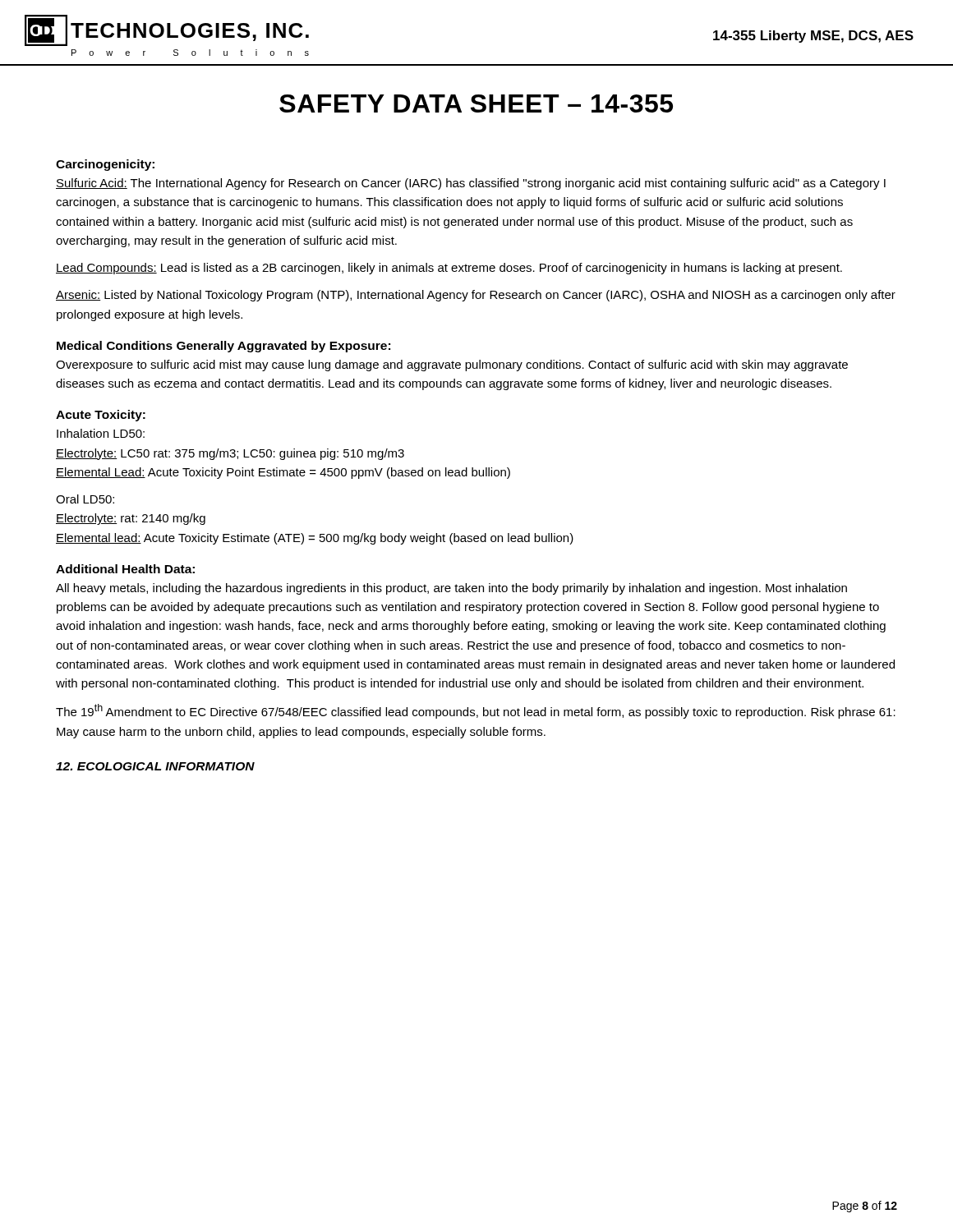
Task: Where does it say "12. ECOLOGICAL INFORMATION"?
Action: 155,766
